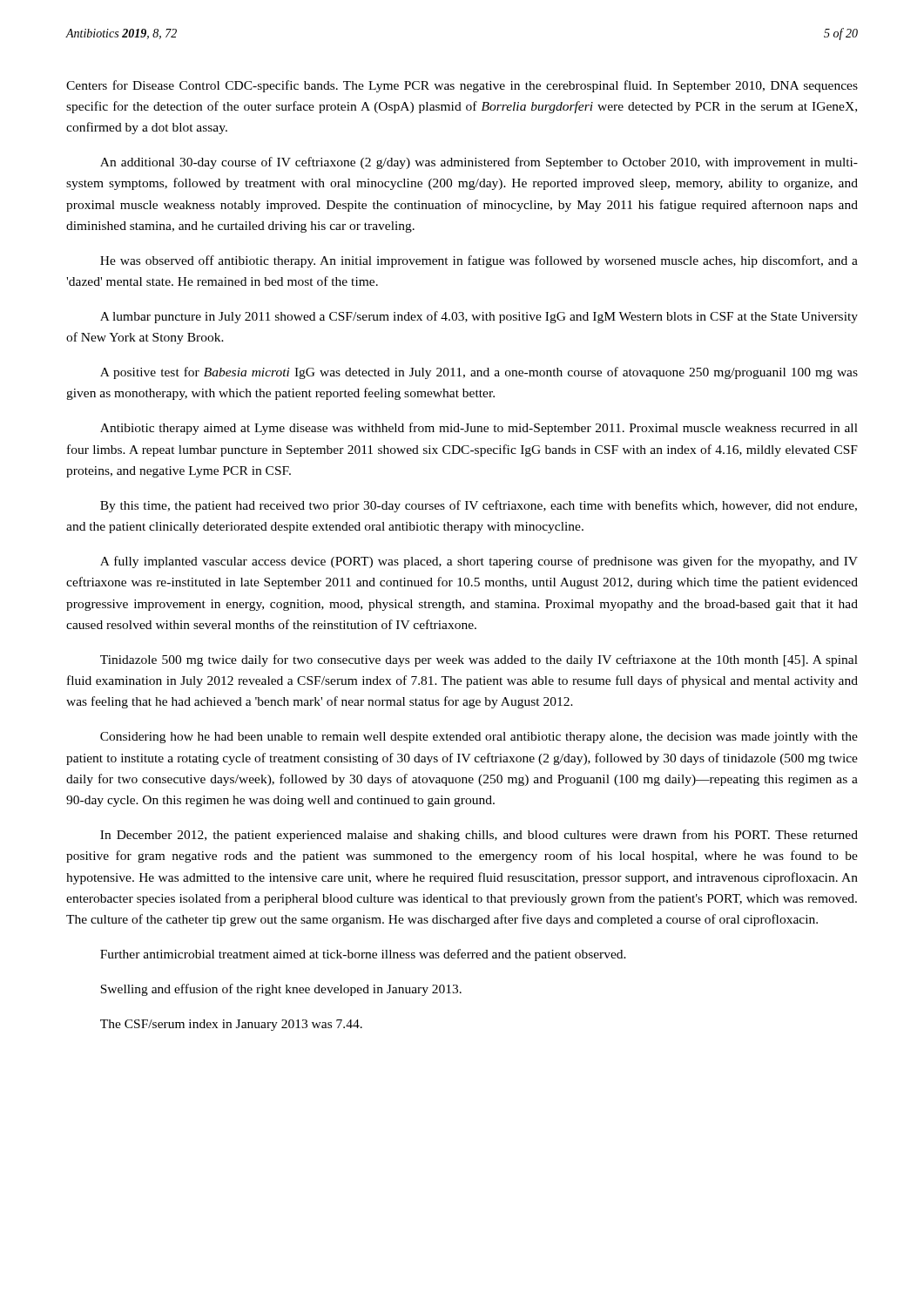
Task: Point to the block beginning "Considering how he had been unable to remain"
Action: point(462,768)
